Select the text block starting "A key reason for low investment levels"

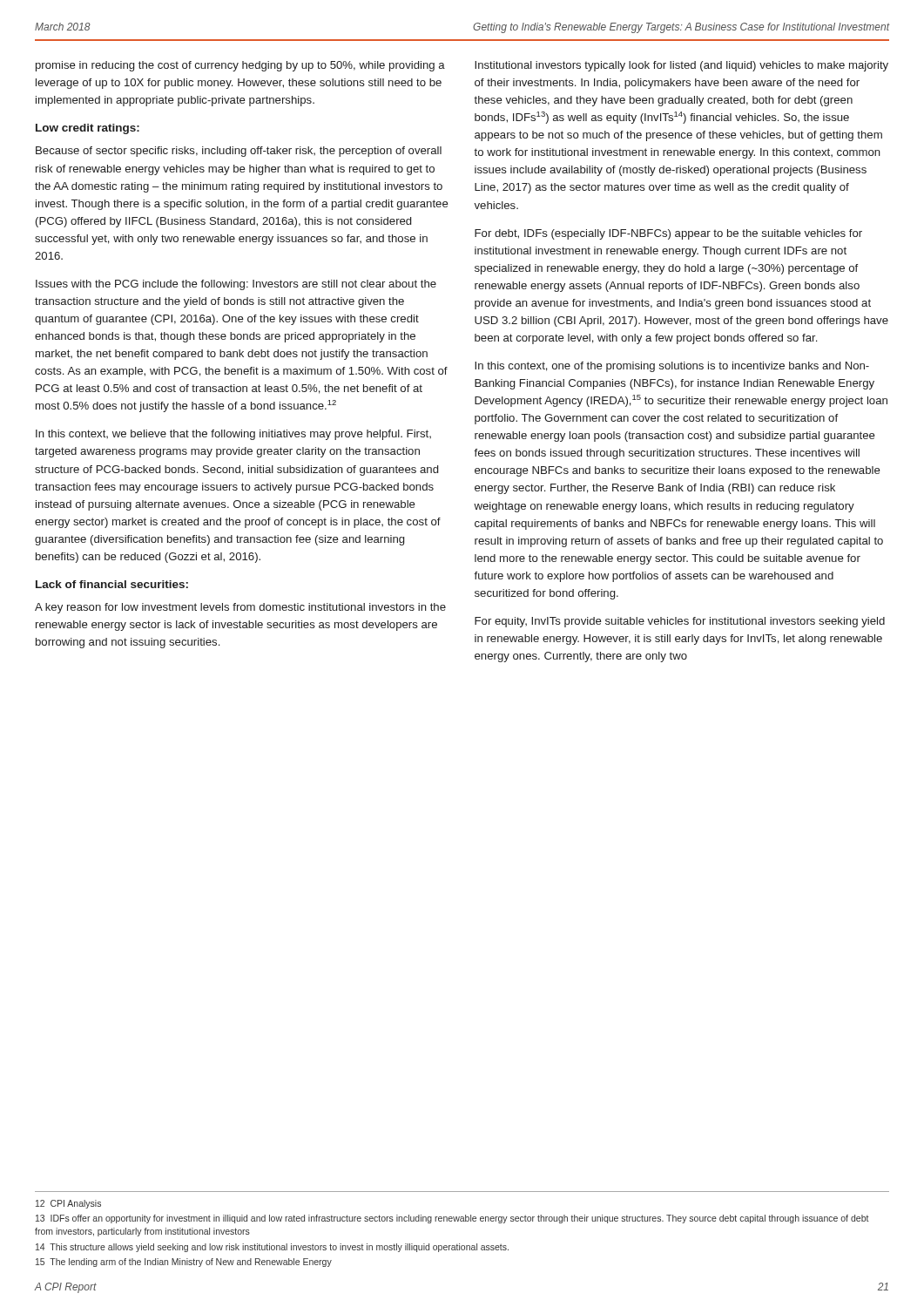(x=240, y=624)
